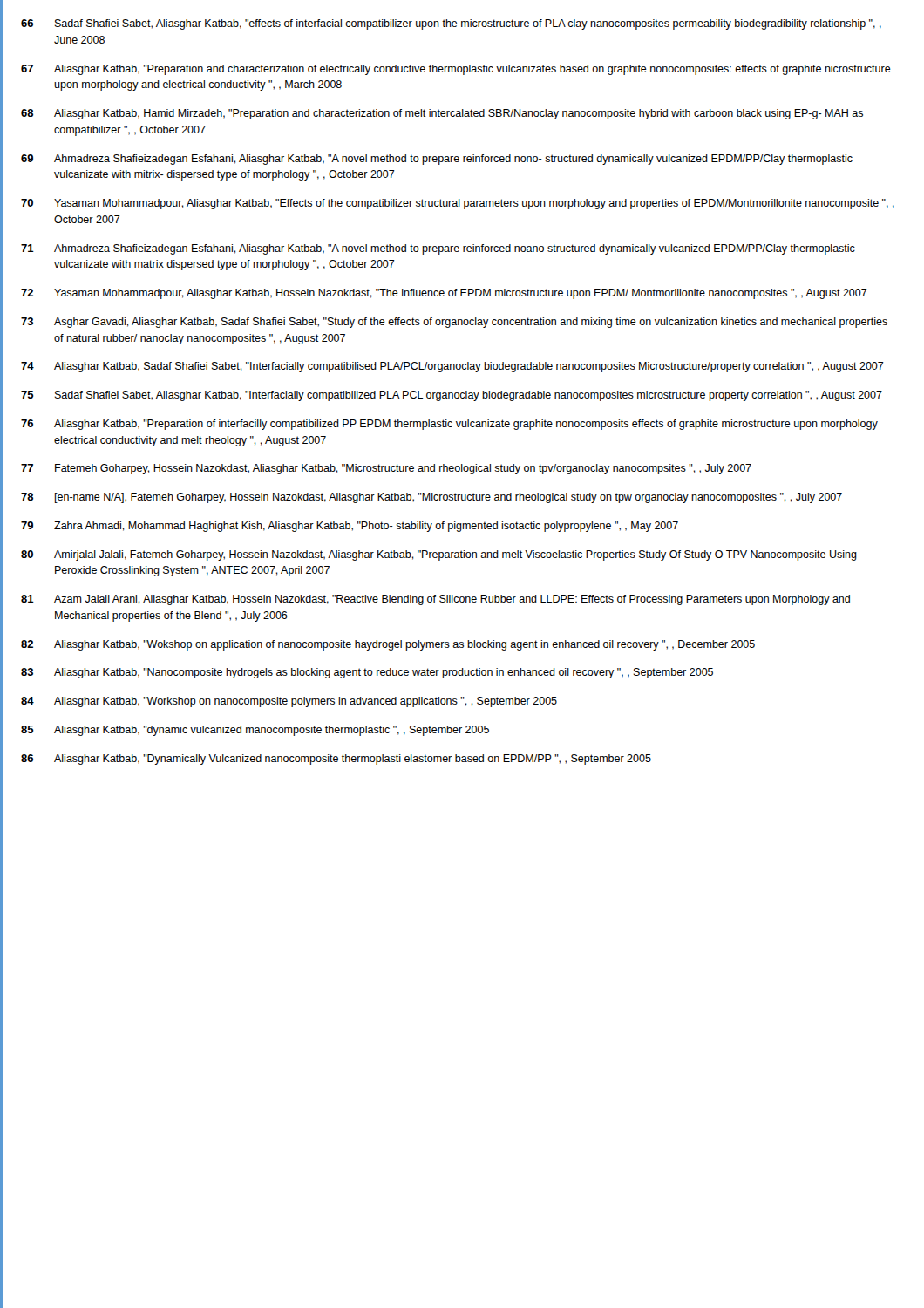
Task: Locate the list item with the text "70 Yasaman Mohammadpour, Aliasghar Katbab, "Effects of the"
Action: [459, 212]
